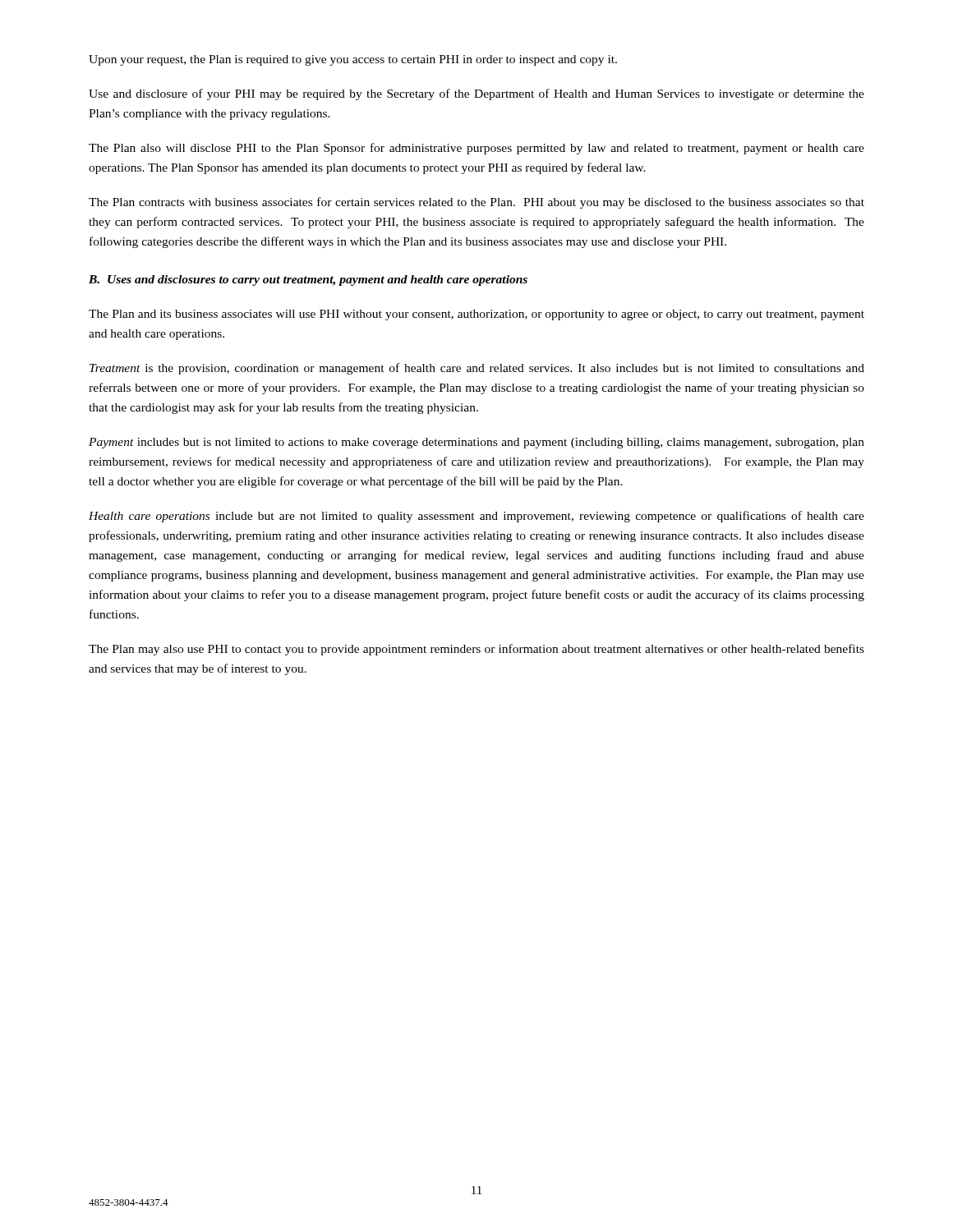The height and width of the screenshot is (1232, 953).
Task: Locate the text block with the text "Upon your request, the Plan is"
Action: tap(476, 59)
